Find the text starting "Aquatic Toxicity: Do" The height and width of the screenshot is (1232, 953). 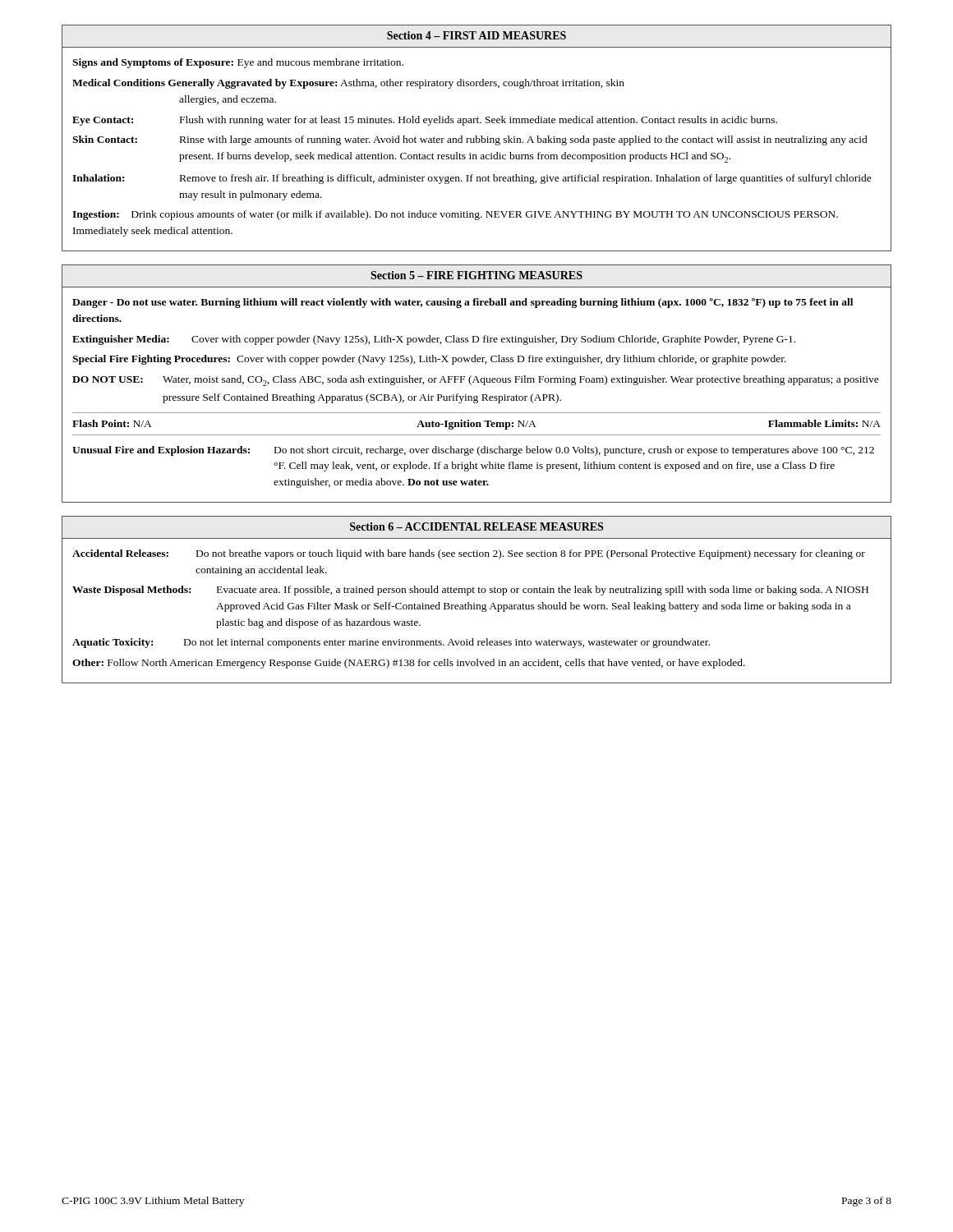[476, 642]
